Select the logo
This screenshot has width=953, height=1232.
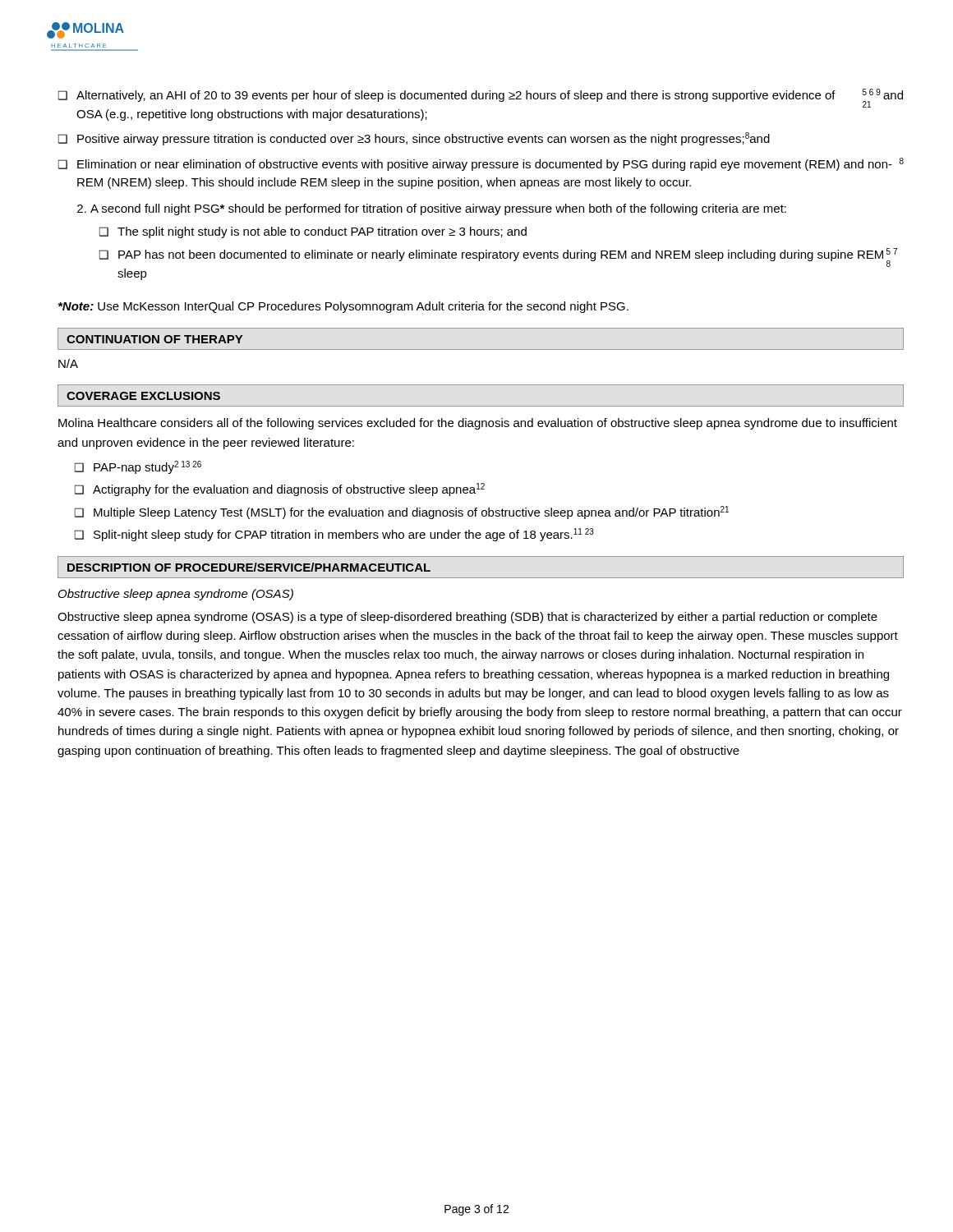coord(94,41)
